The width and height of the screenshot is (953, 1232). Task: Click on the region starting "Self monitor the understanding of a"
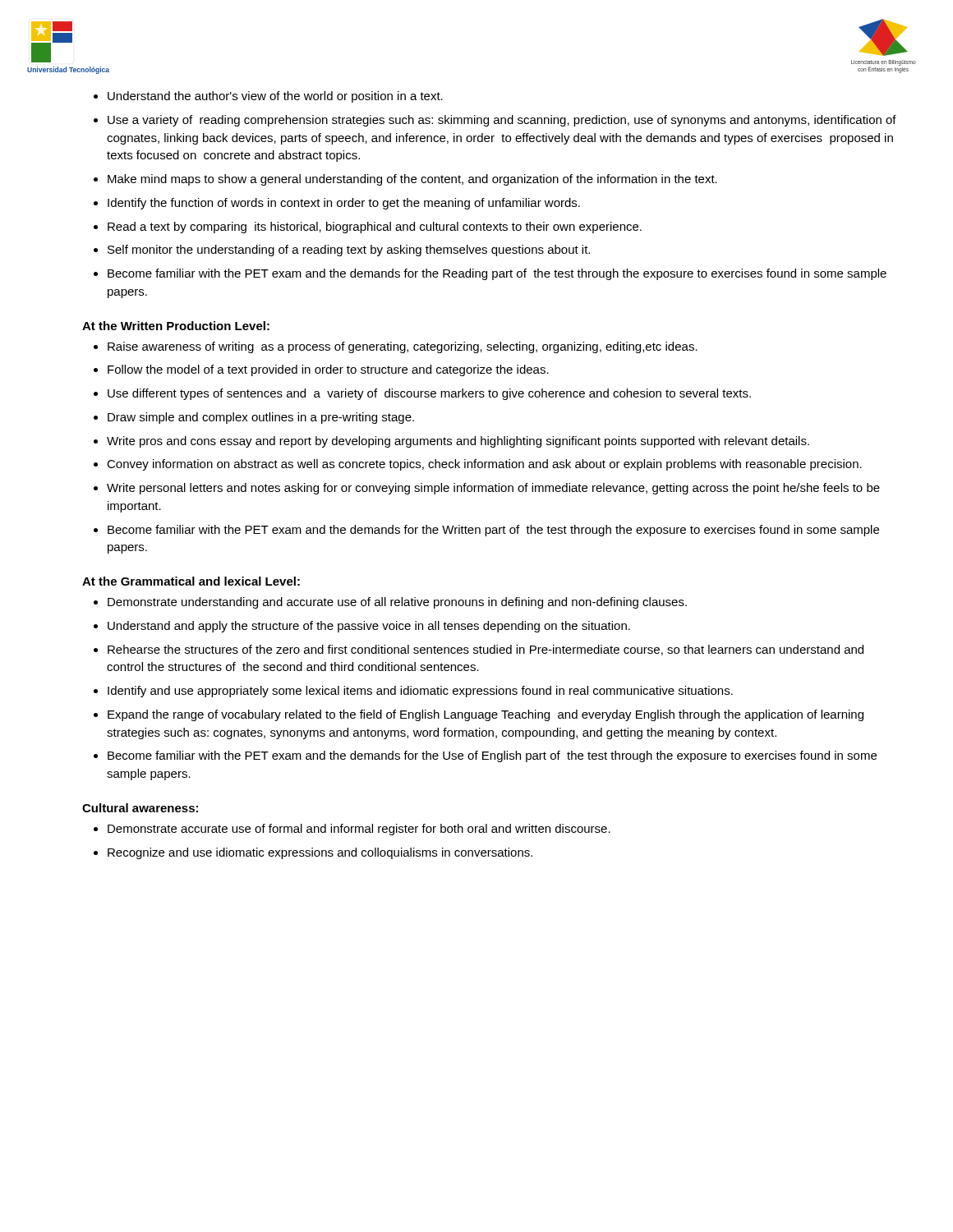click(349, 249)
